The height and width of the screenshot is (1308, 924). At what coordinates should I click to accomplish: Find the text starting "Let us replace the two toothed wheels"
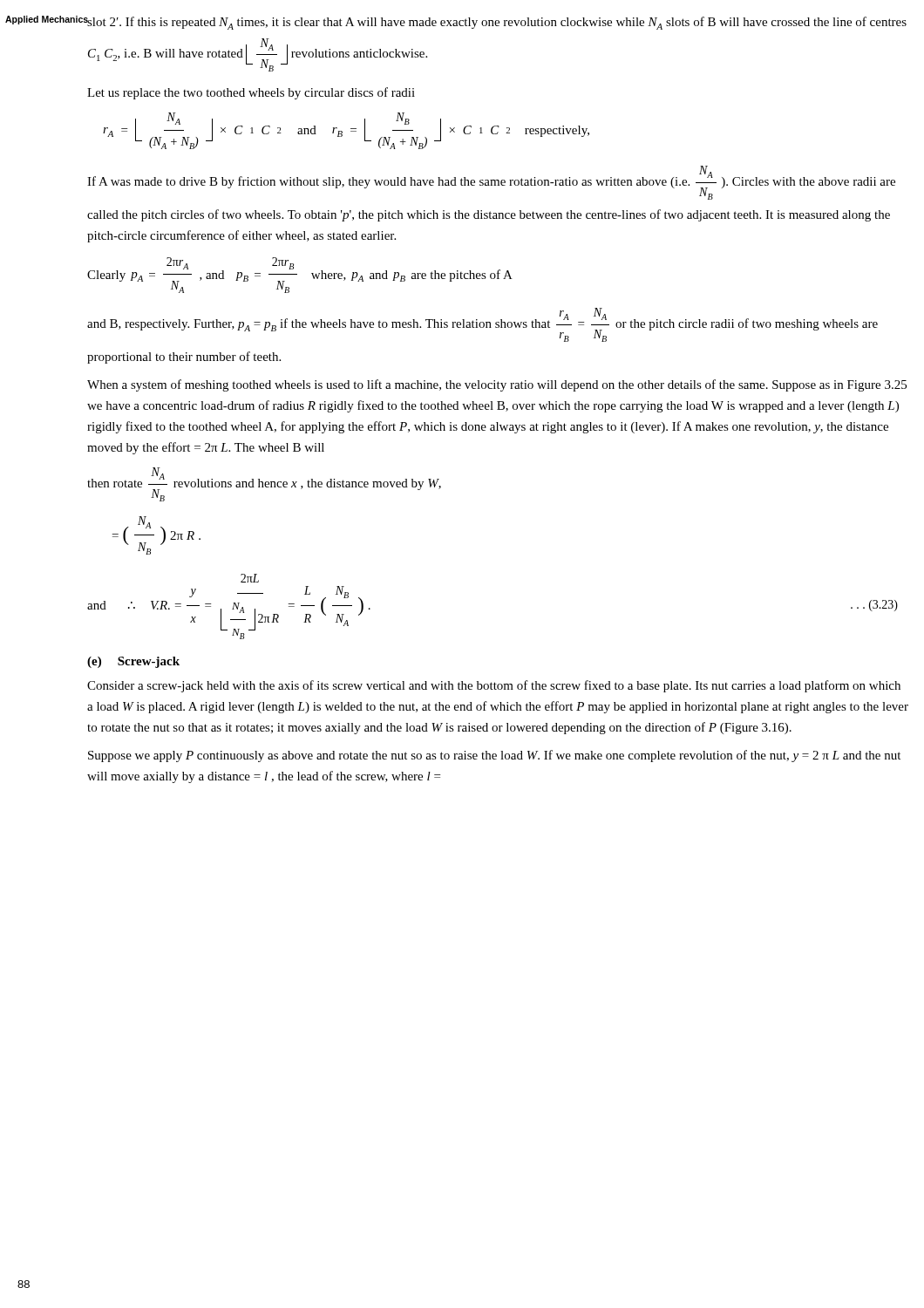pos(251,92)
